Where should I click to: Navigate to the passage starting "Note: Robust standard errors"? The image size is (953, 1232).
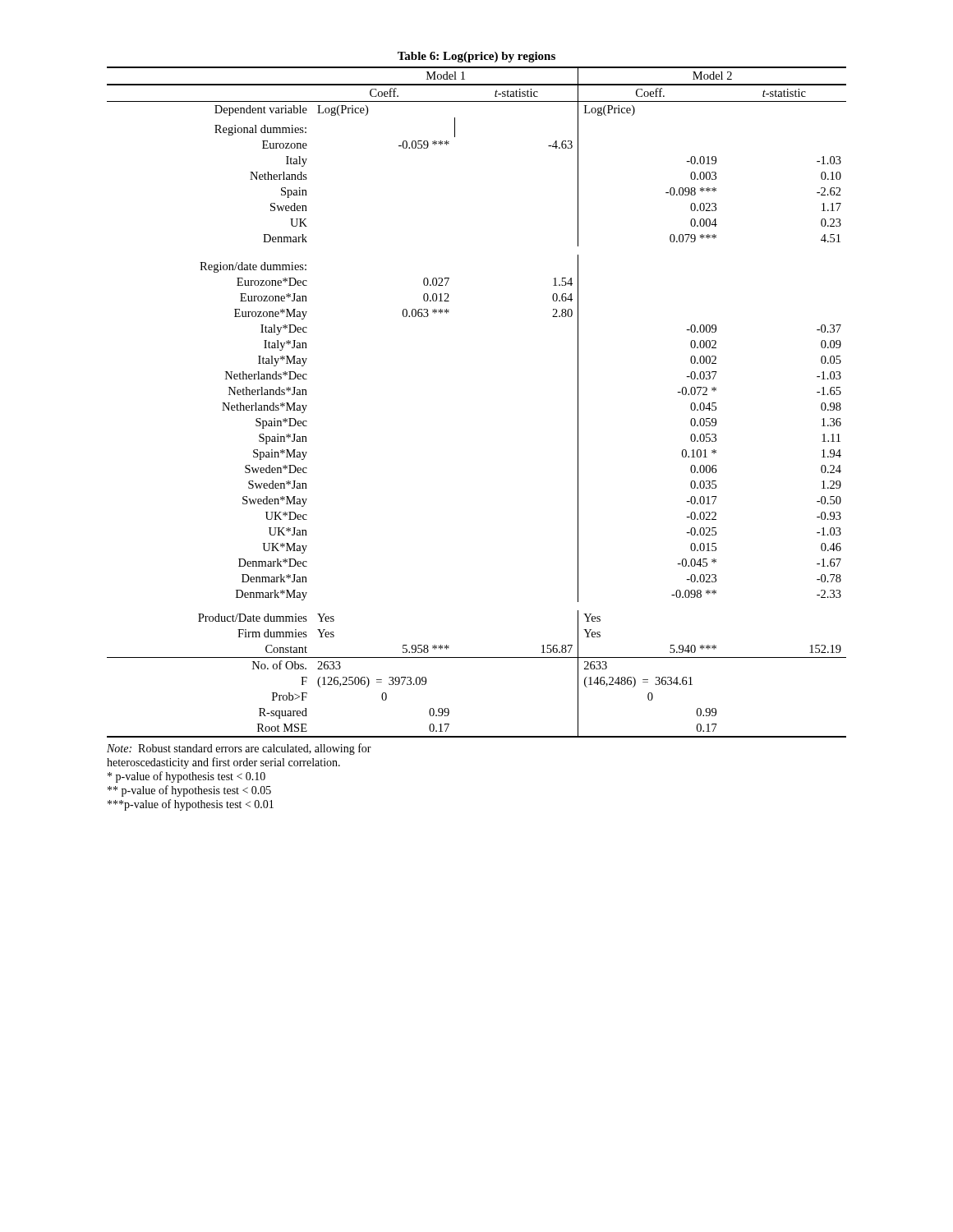click(x=239, y=749)
